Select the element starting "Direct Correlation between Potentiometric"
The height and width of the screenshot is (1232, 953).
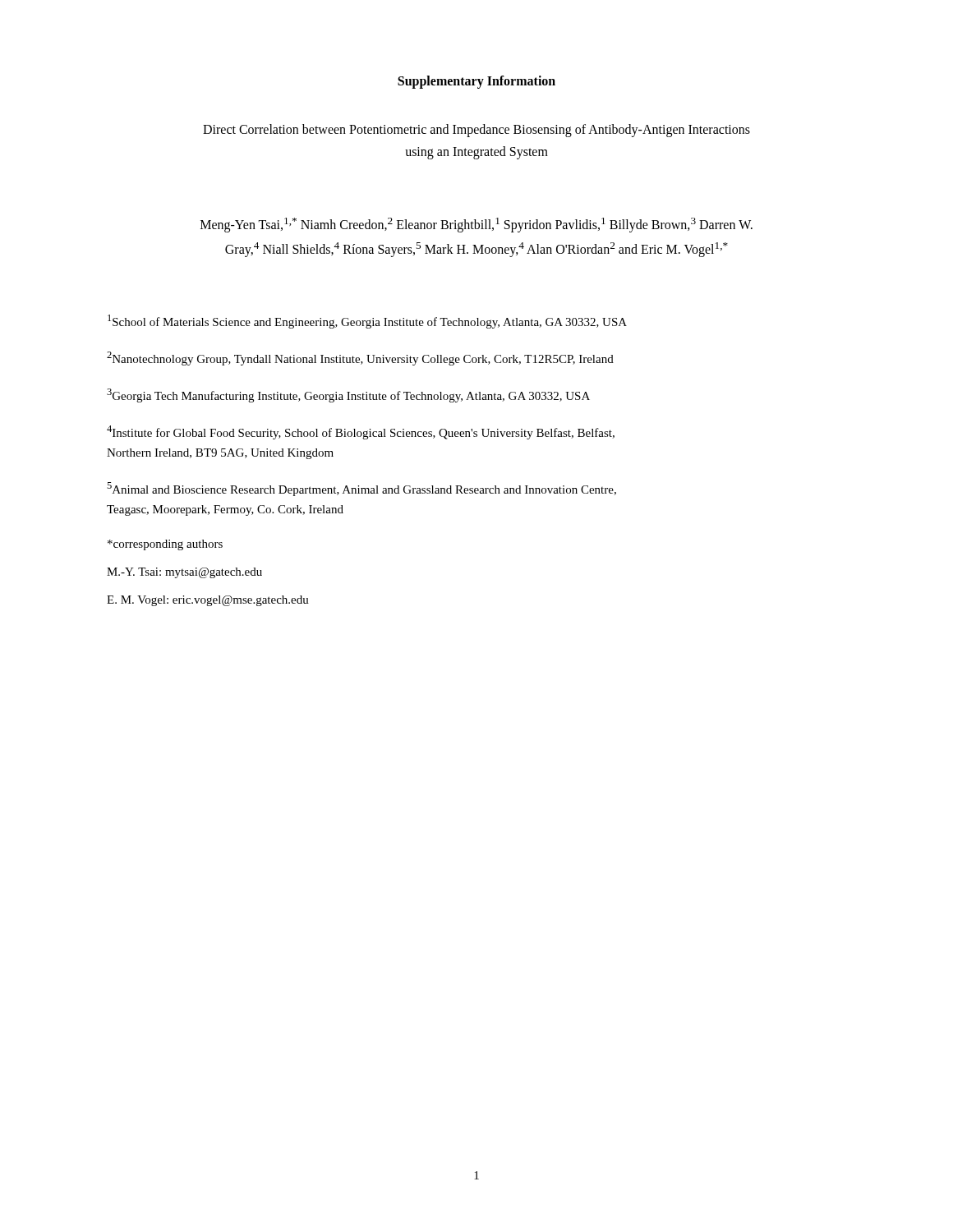click(x=476, y=141)
